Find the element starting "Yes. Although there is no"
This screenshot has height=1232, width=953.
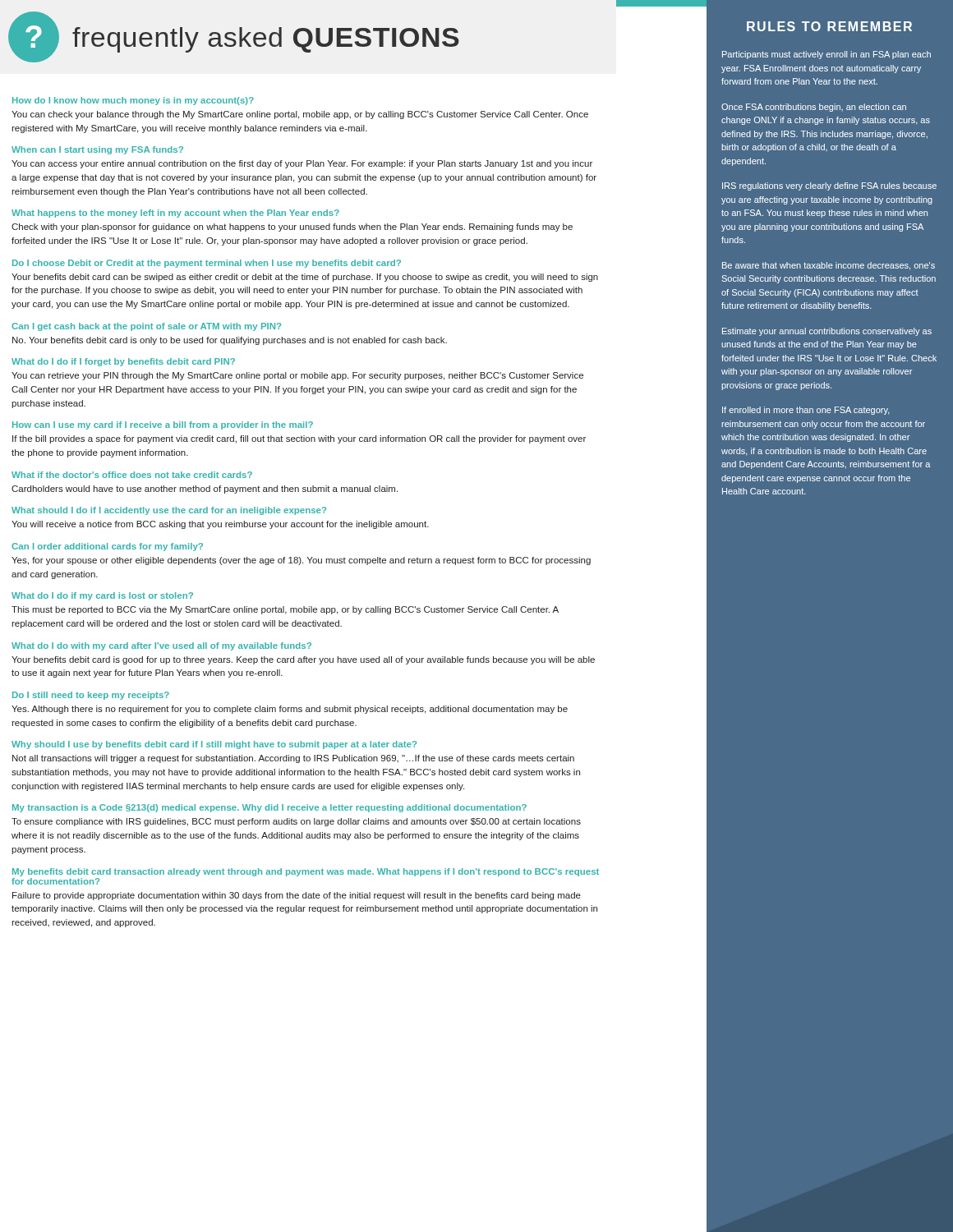click(x=290, y=716)
